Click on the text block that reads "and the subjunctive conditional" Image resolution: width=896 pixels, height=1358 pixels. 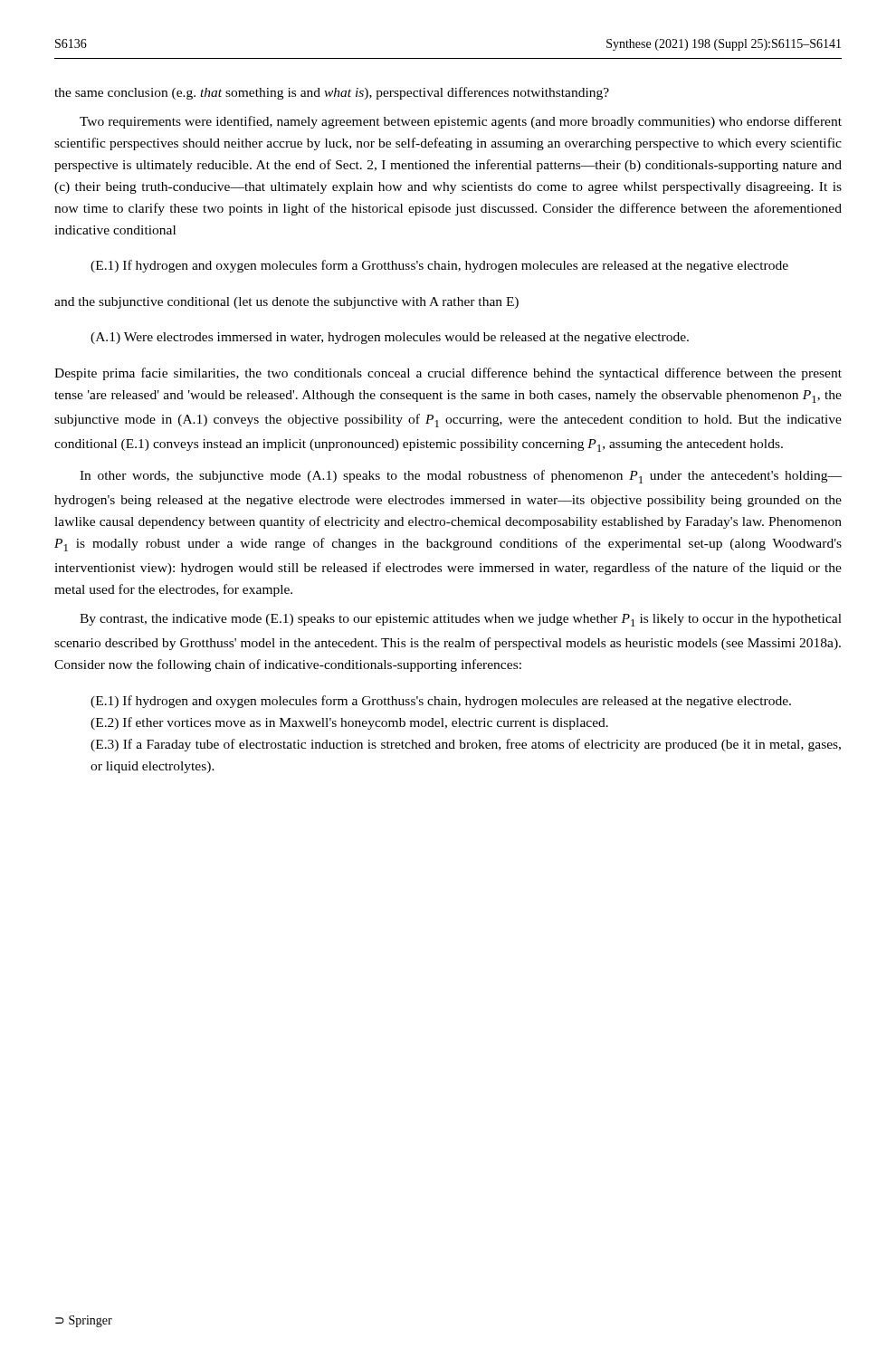click(448, 301)
